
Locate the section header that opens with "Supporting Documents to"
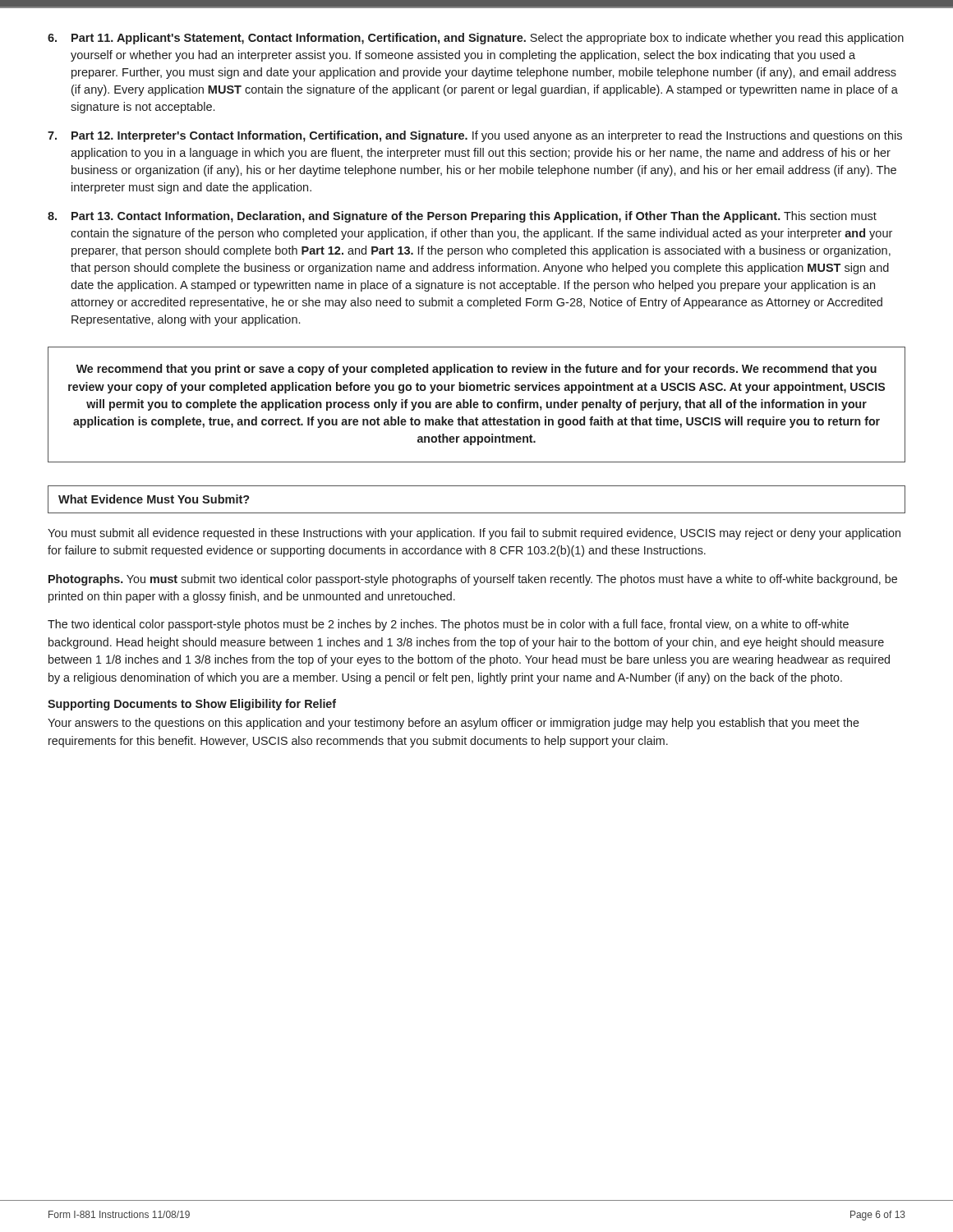click(192, 704)
